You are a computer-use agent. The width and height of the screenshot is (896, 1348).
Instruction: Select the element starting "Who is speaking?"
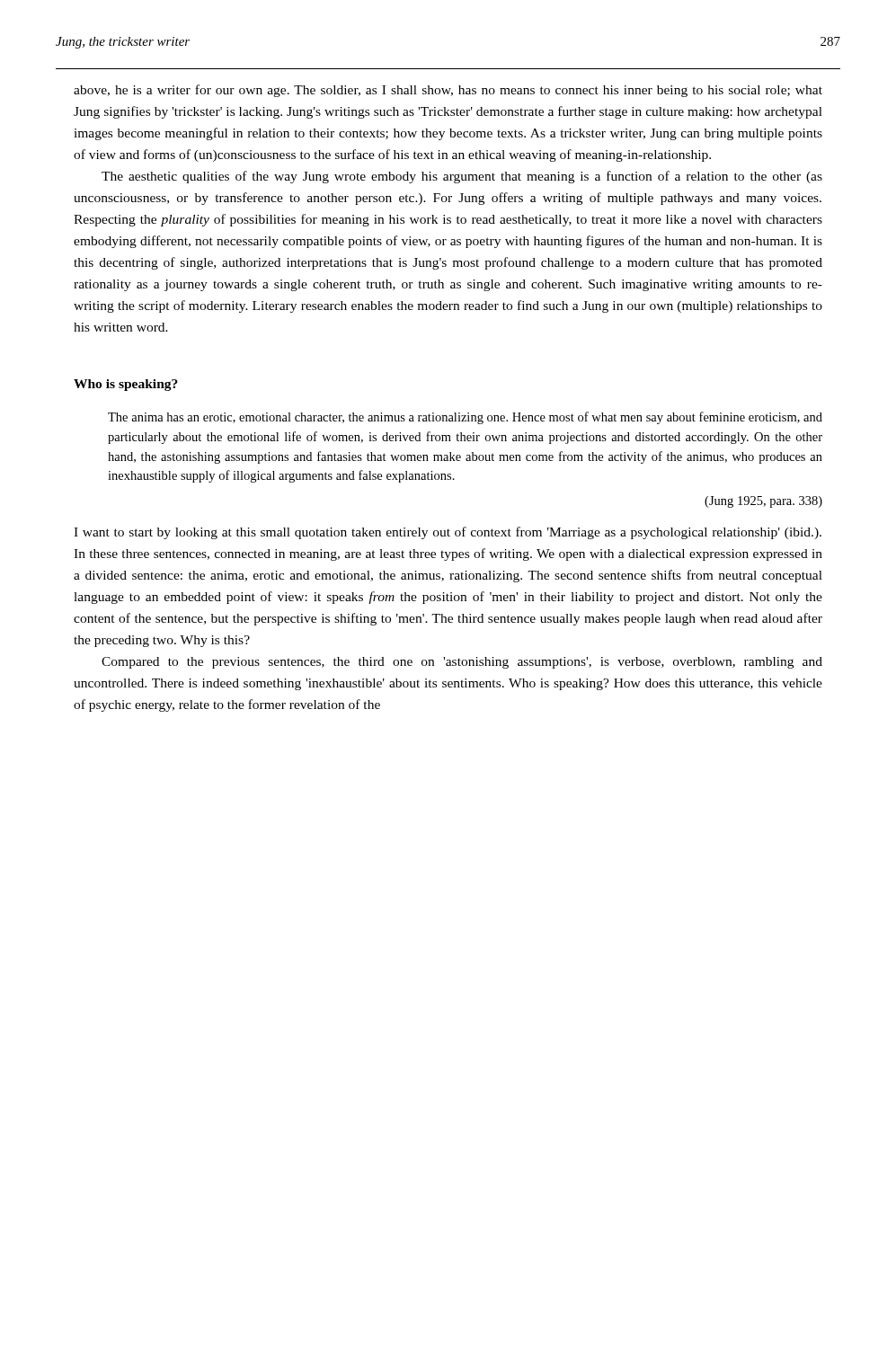coord(126,383)
